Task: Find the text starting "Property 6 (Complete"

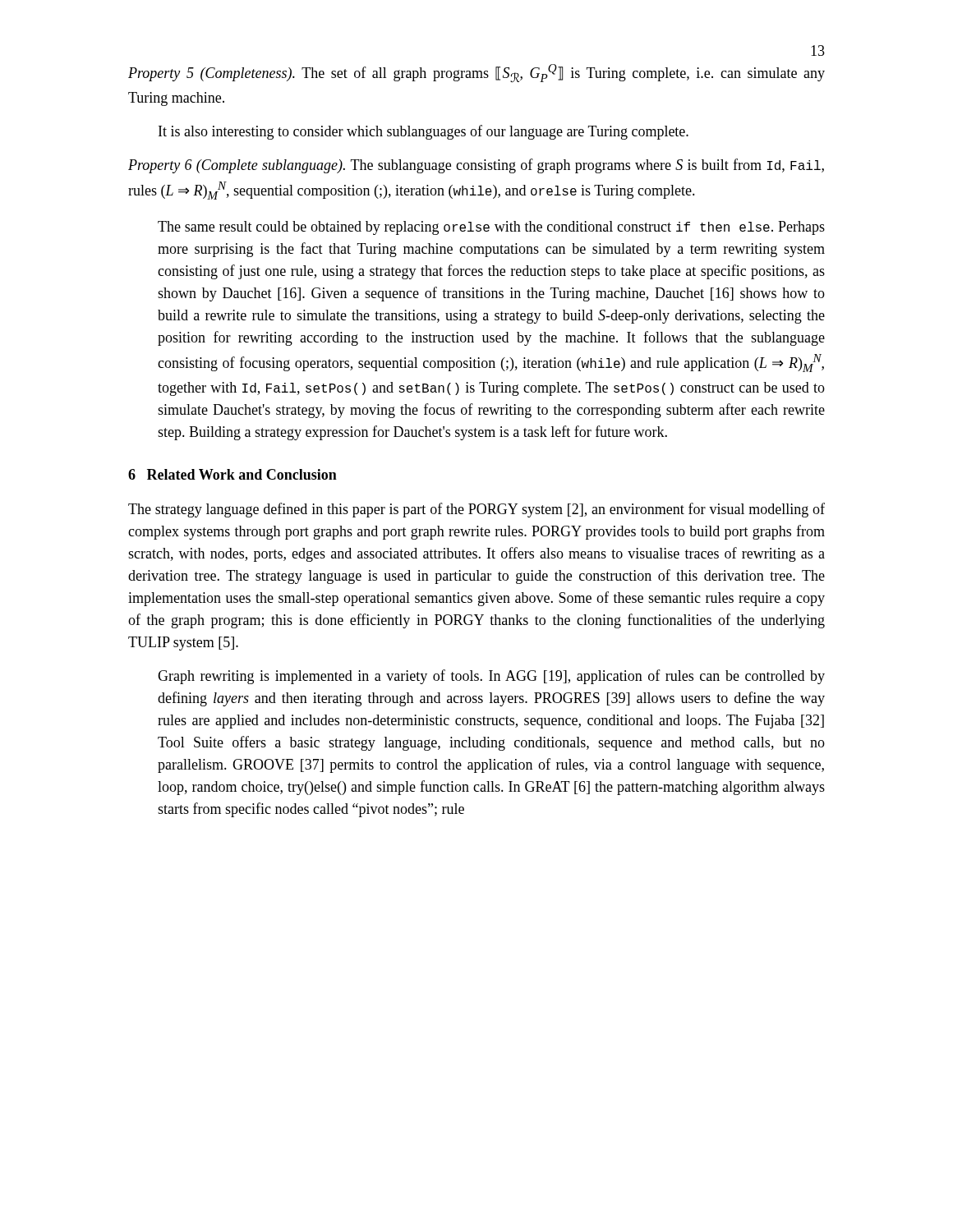Action: coord(476,179)
